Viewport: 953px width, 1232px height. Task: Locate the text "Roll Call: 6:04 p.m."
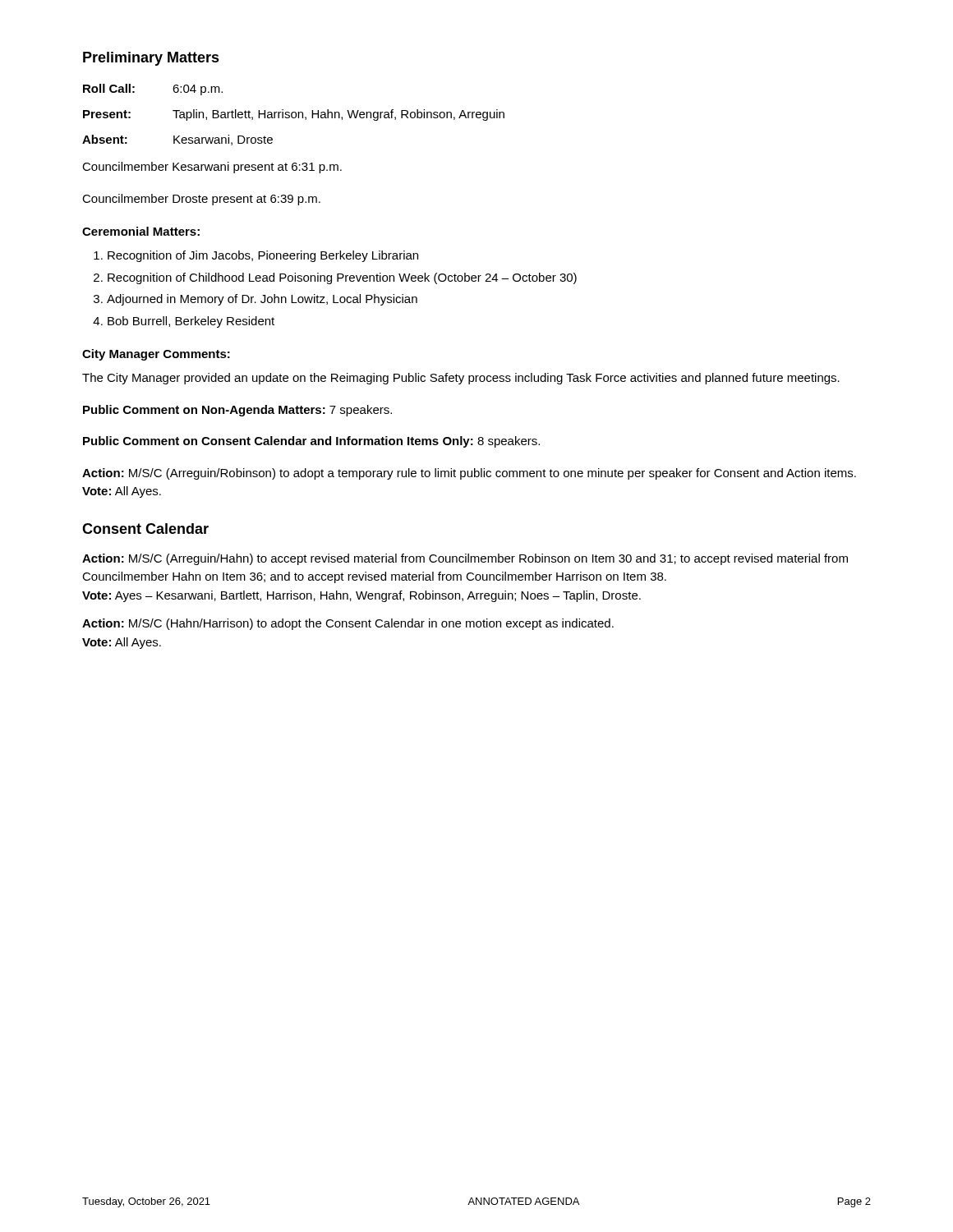tap(104, 89)
